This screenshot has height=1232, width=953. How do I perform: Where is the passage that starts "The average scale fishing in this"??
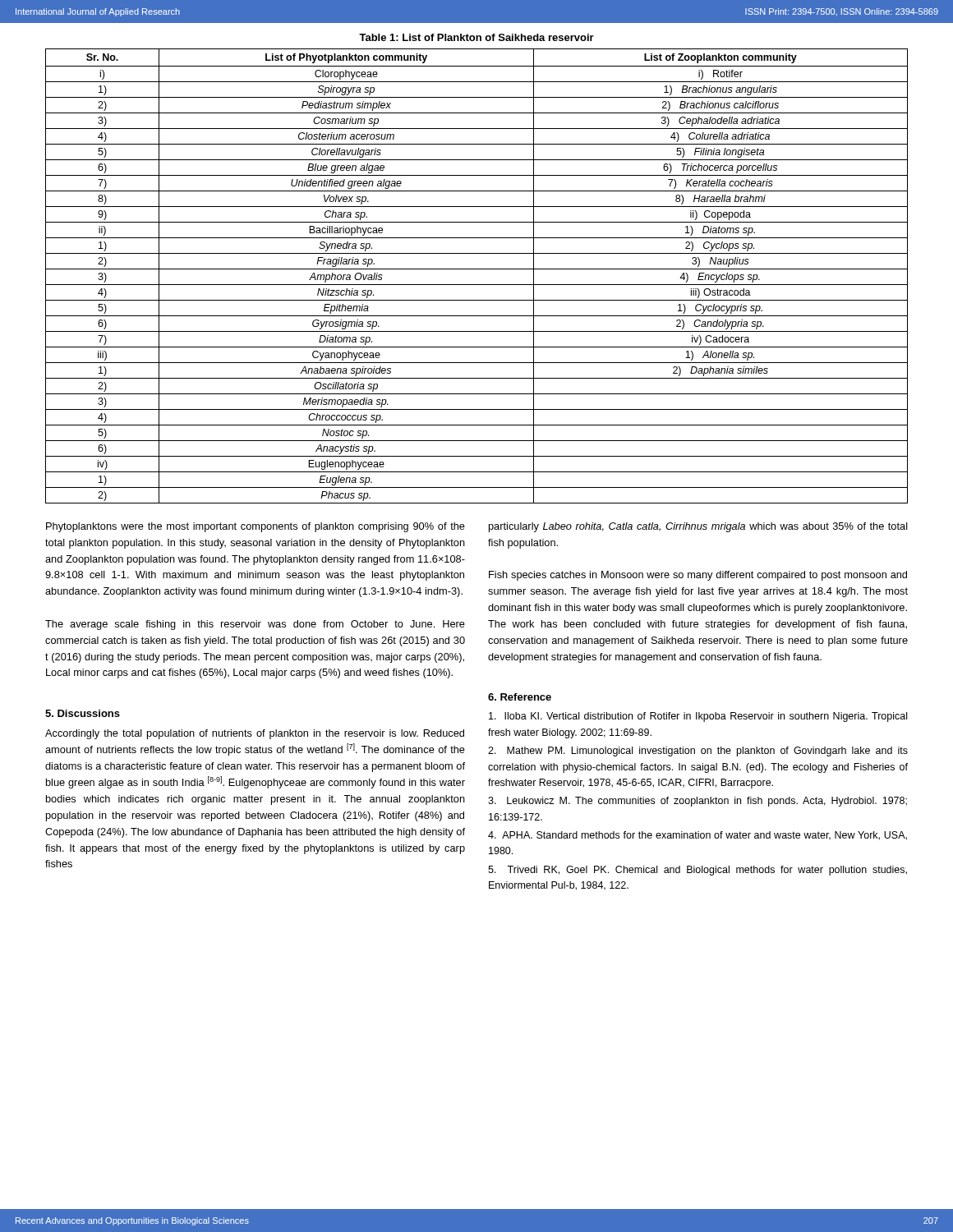[x=255, y=648]
